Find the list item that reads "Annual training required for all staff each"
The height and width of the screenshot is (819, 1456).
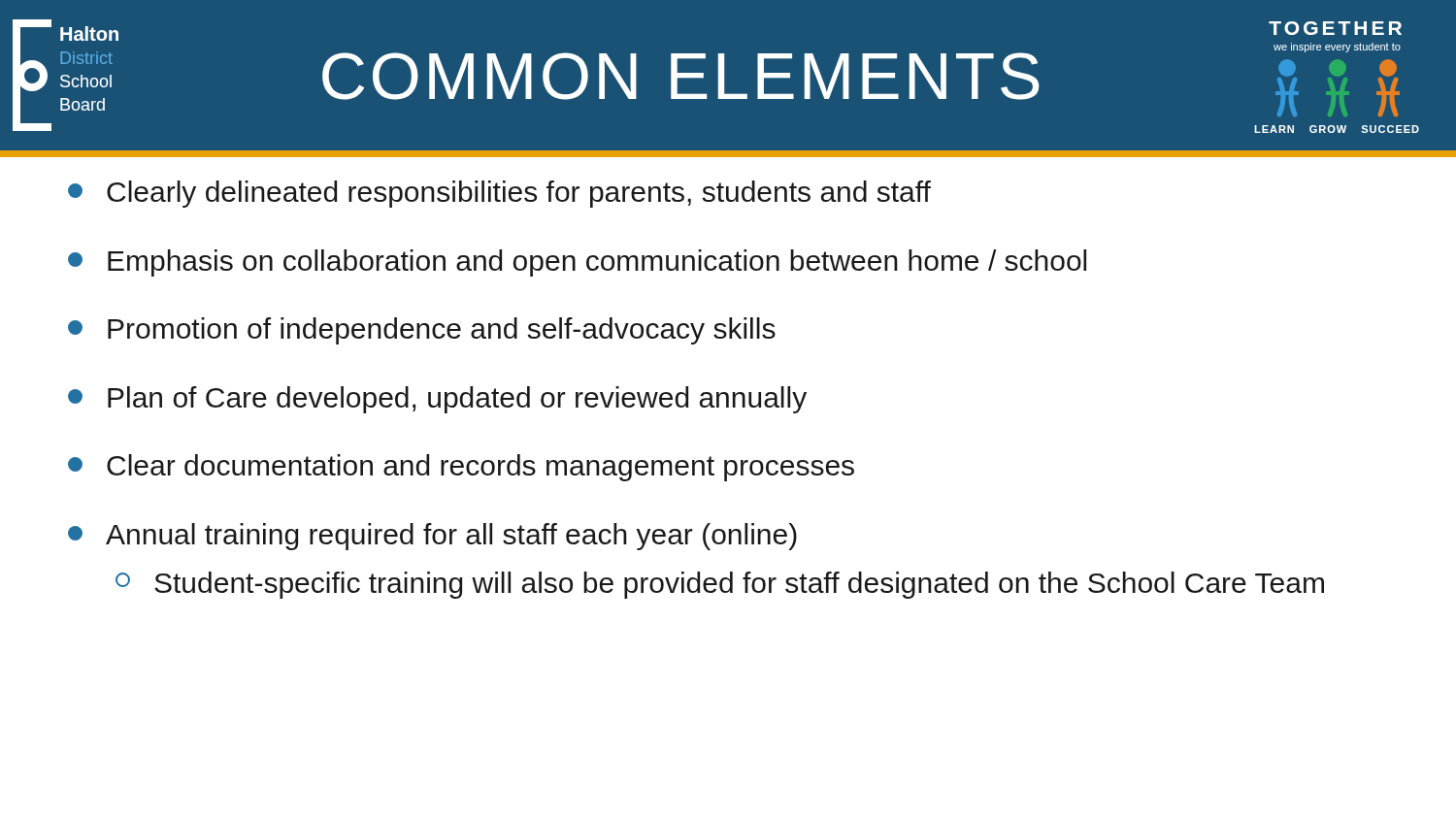tap(697, 559)
